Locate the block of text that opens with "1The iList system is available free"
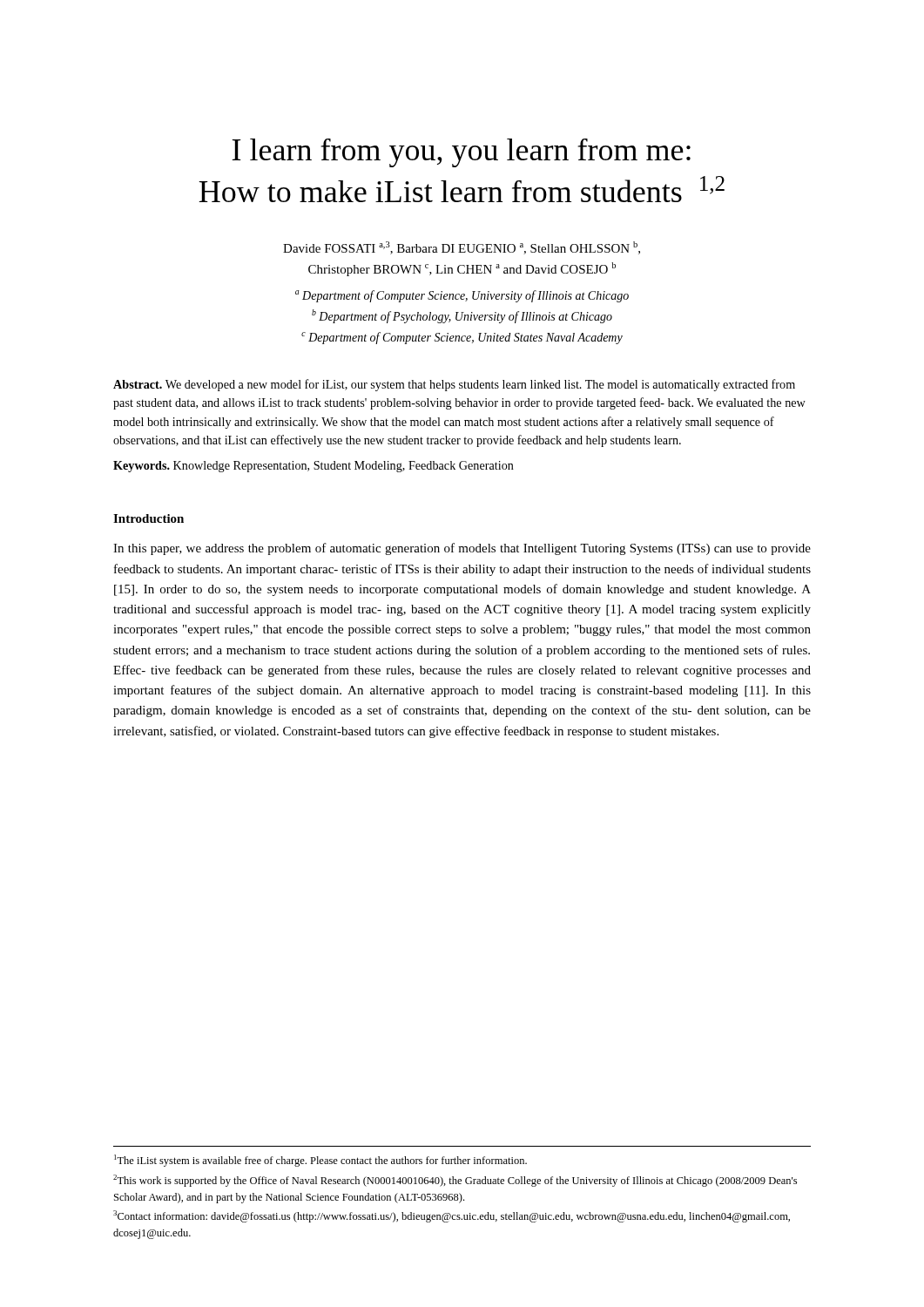 [x=462, y=1197]
